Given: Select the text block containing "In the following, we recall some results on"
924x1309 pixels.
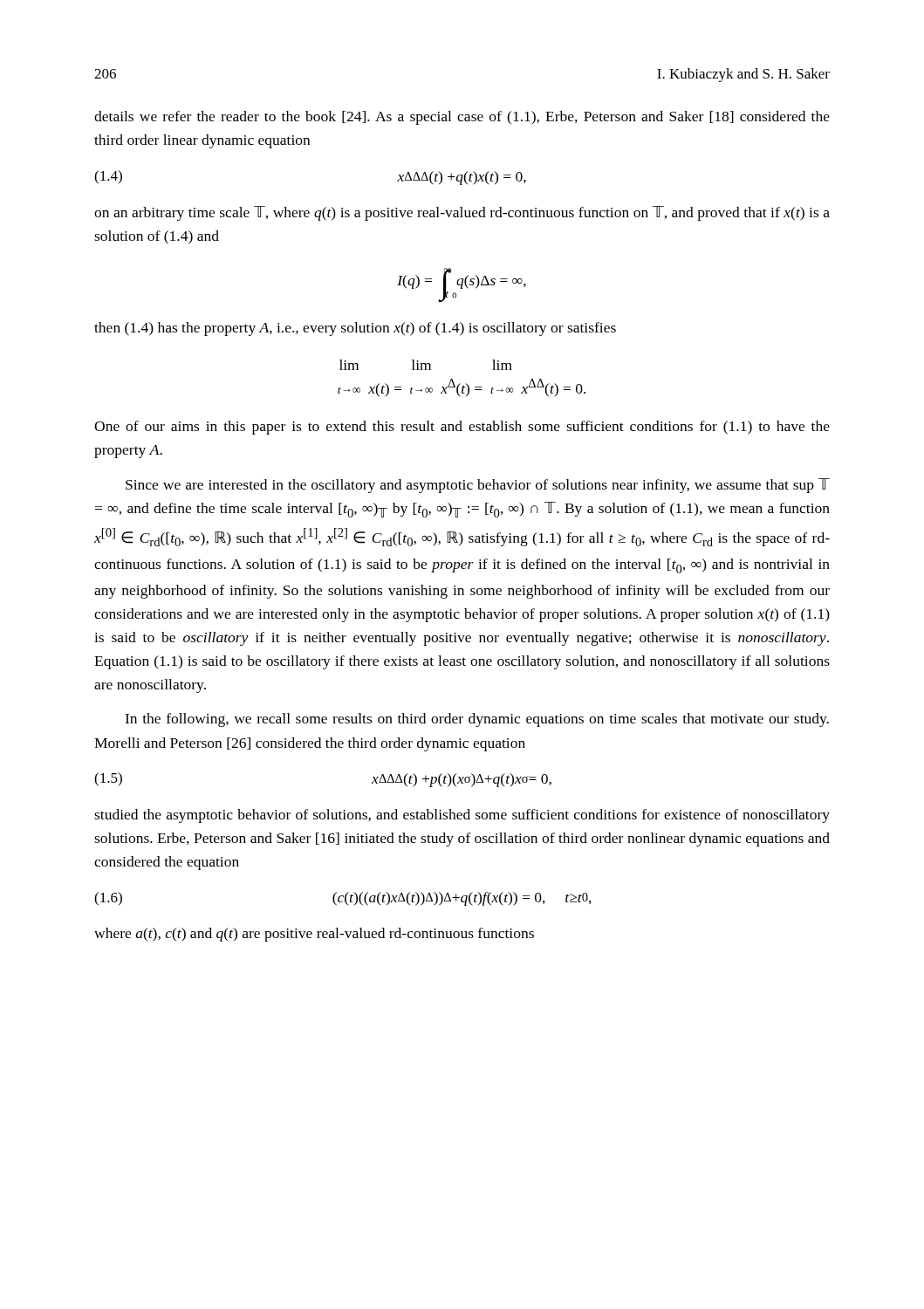Looking at the screenshot, I should click(462, 730).
